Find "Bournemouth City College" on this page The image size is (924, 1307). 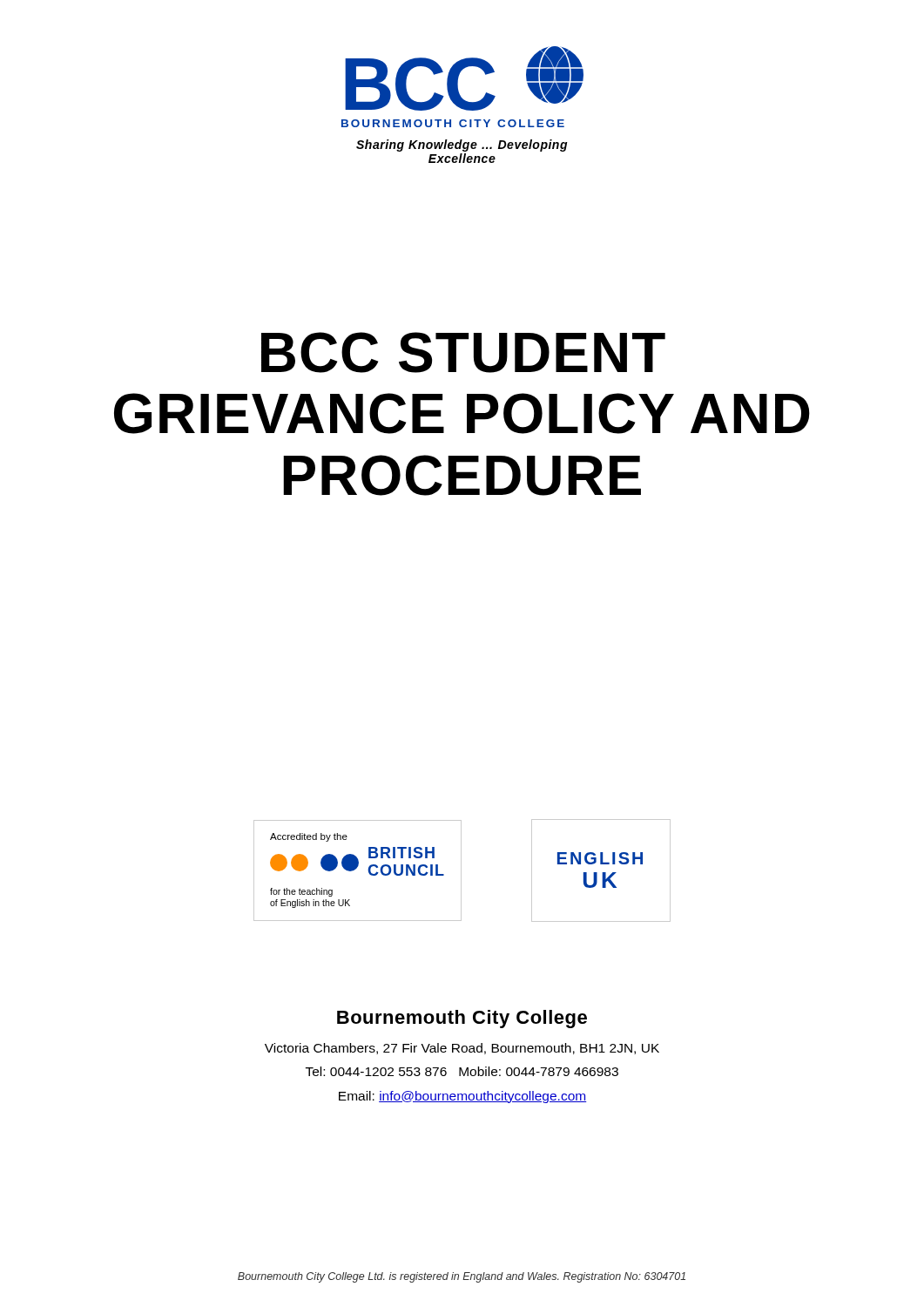[462, 1017]
